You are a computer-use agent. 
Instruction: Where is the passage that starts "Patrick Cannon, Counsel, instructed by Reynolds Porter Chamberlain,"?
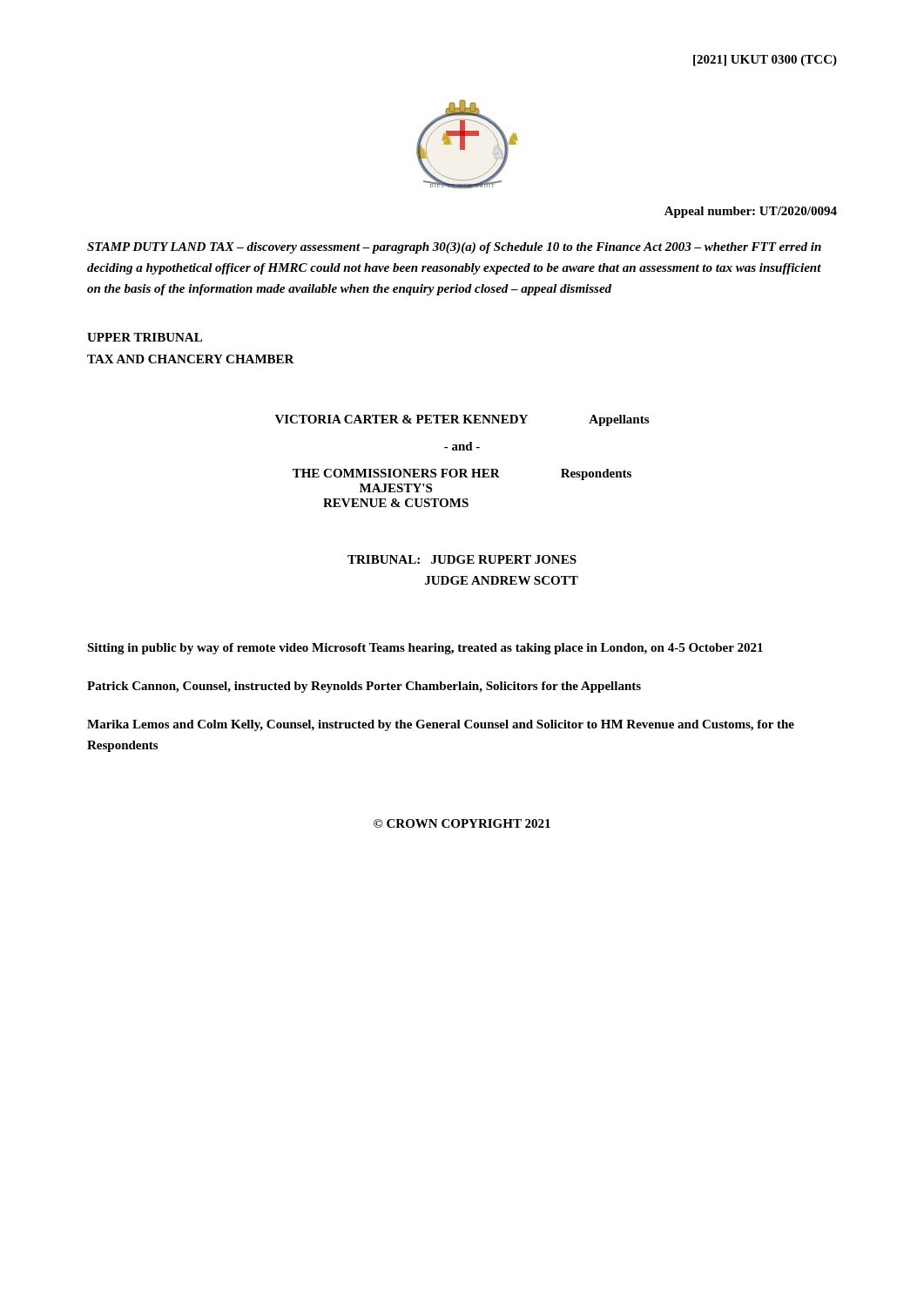tap(364, 686)
